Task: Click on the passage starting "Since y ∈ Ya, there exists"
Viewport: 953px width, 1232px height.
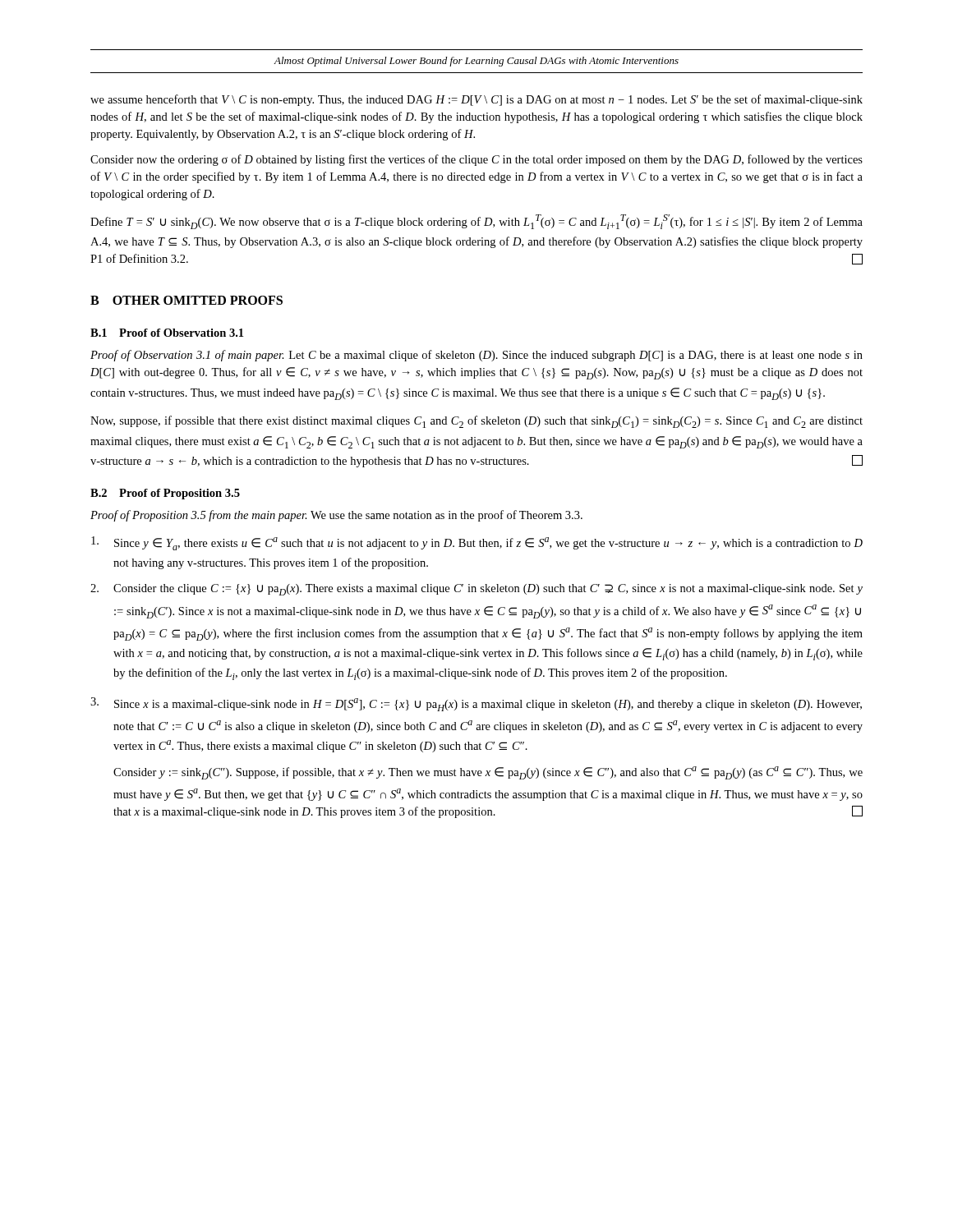Action: 476,552
